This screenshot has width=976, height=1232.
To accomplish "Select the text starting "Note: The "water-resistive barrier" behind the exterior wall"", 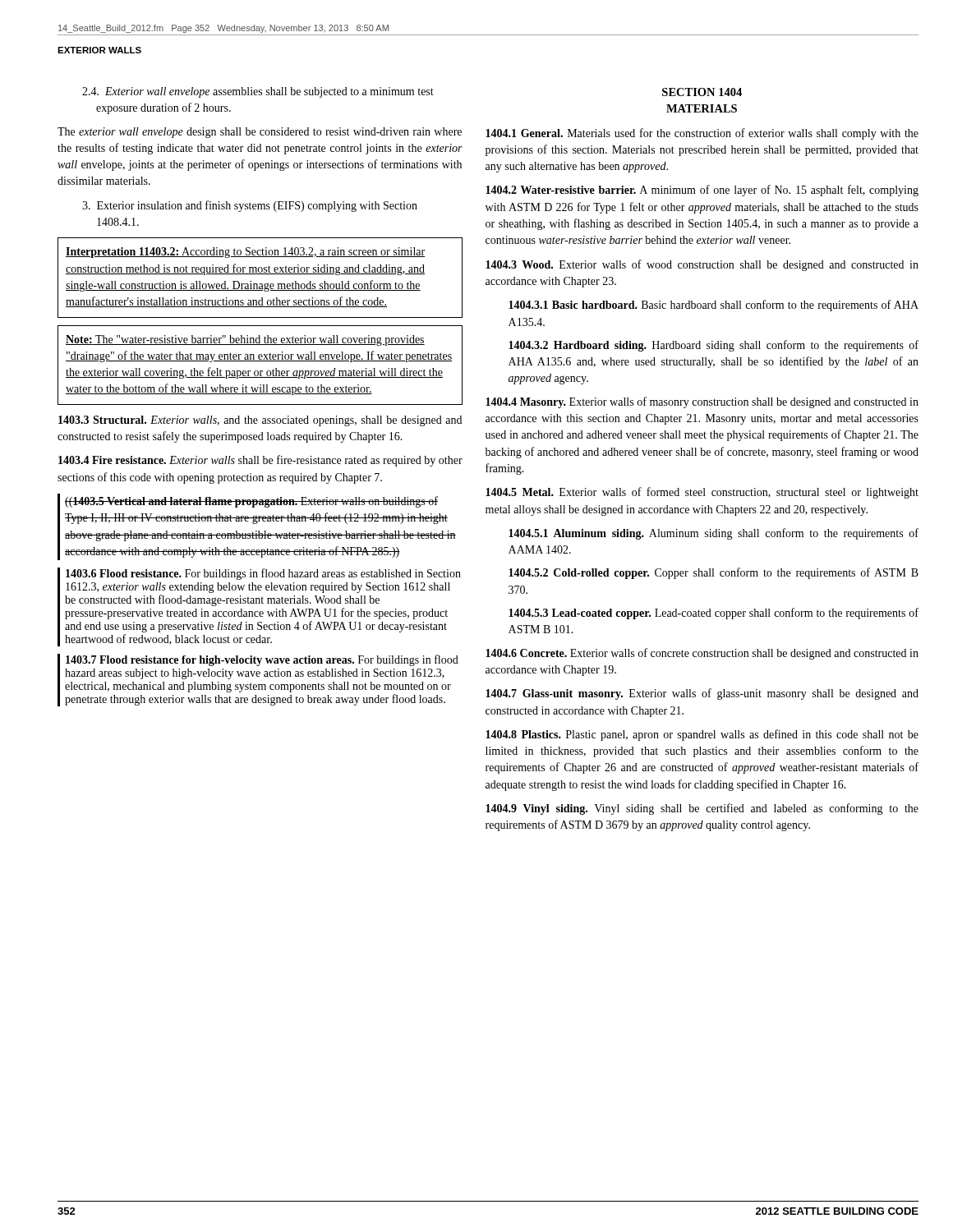I will [x=259, y=364].
